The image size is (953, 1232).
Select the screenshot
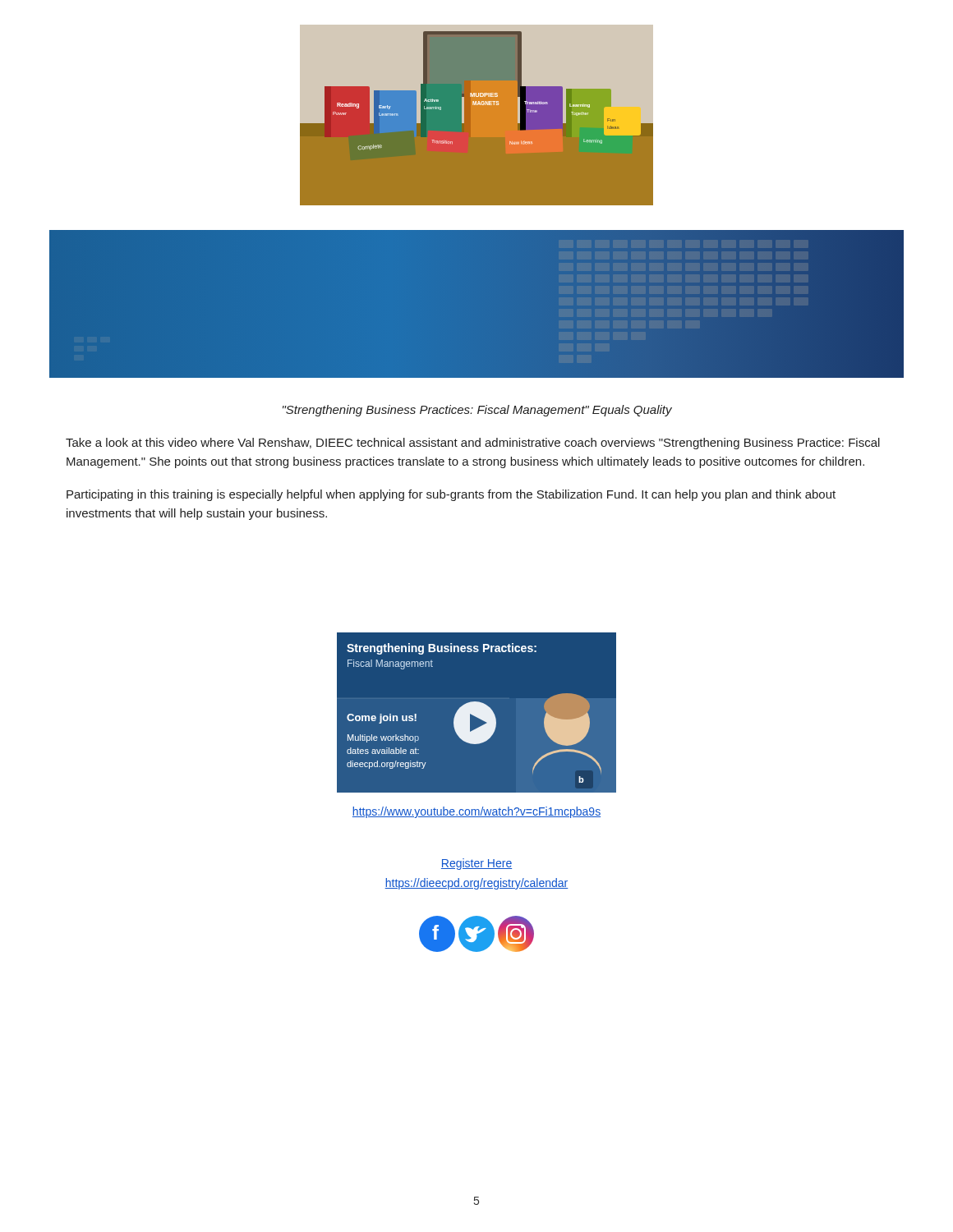(x=476, y=712)
